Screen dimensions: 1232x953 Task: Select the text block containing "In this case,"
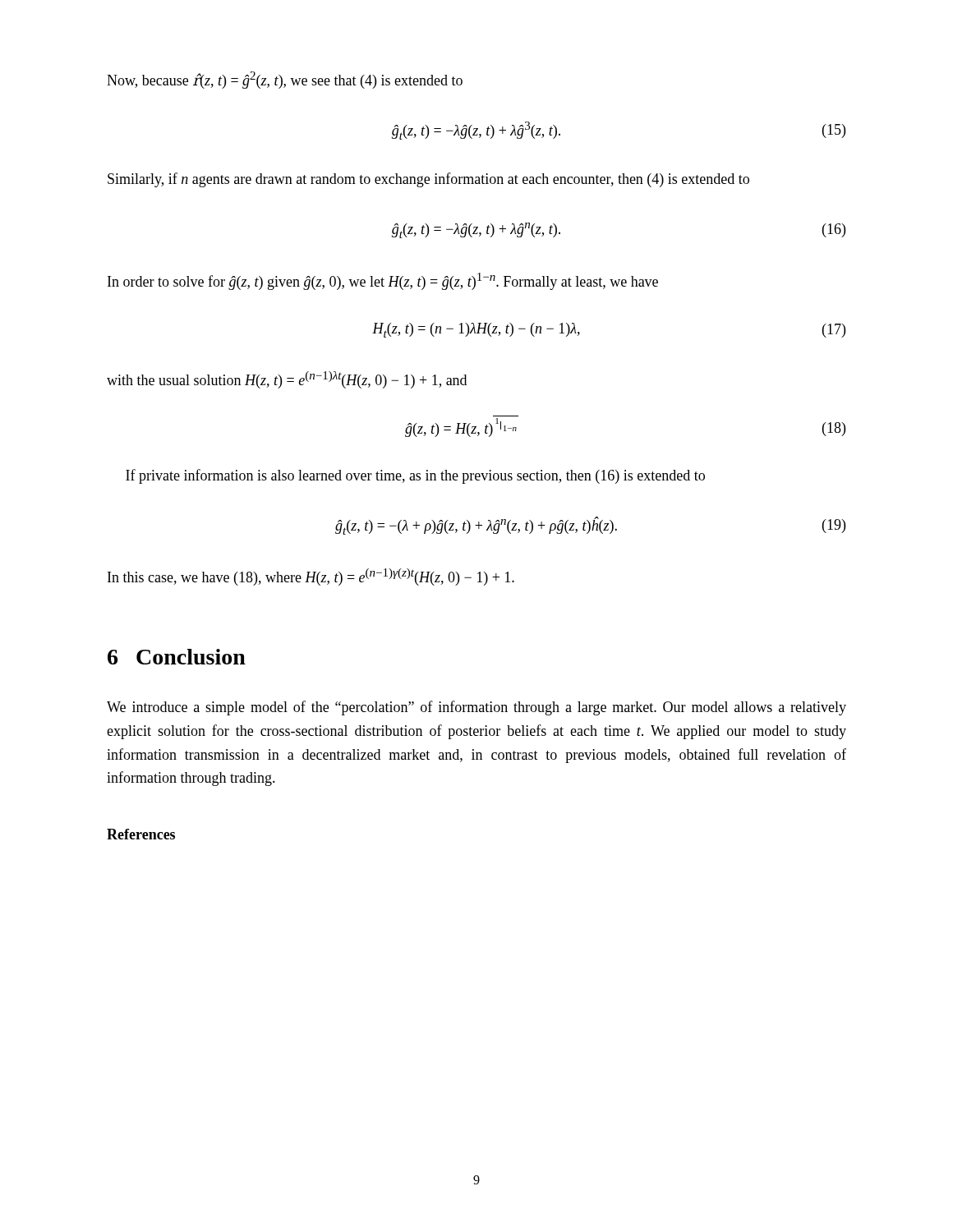[x=311, y=576]
